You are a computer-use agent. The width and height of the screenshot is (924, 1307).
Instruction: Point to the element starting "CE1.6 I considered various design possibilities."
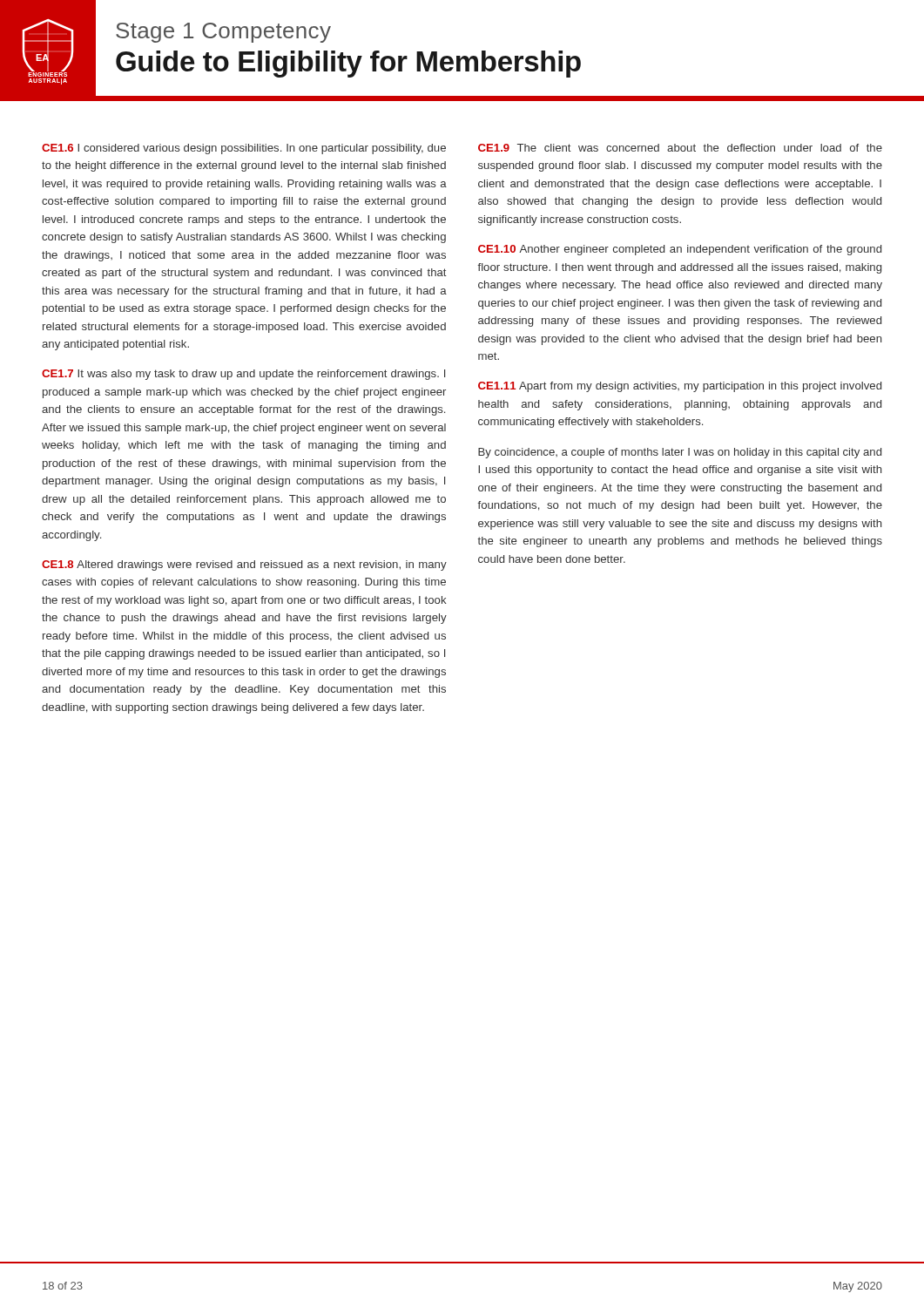coord(244,246)
